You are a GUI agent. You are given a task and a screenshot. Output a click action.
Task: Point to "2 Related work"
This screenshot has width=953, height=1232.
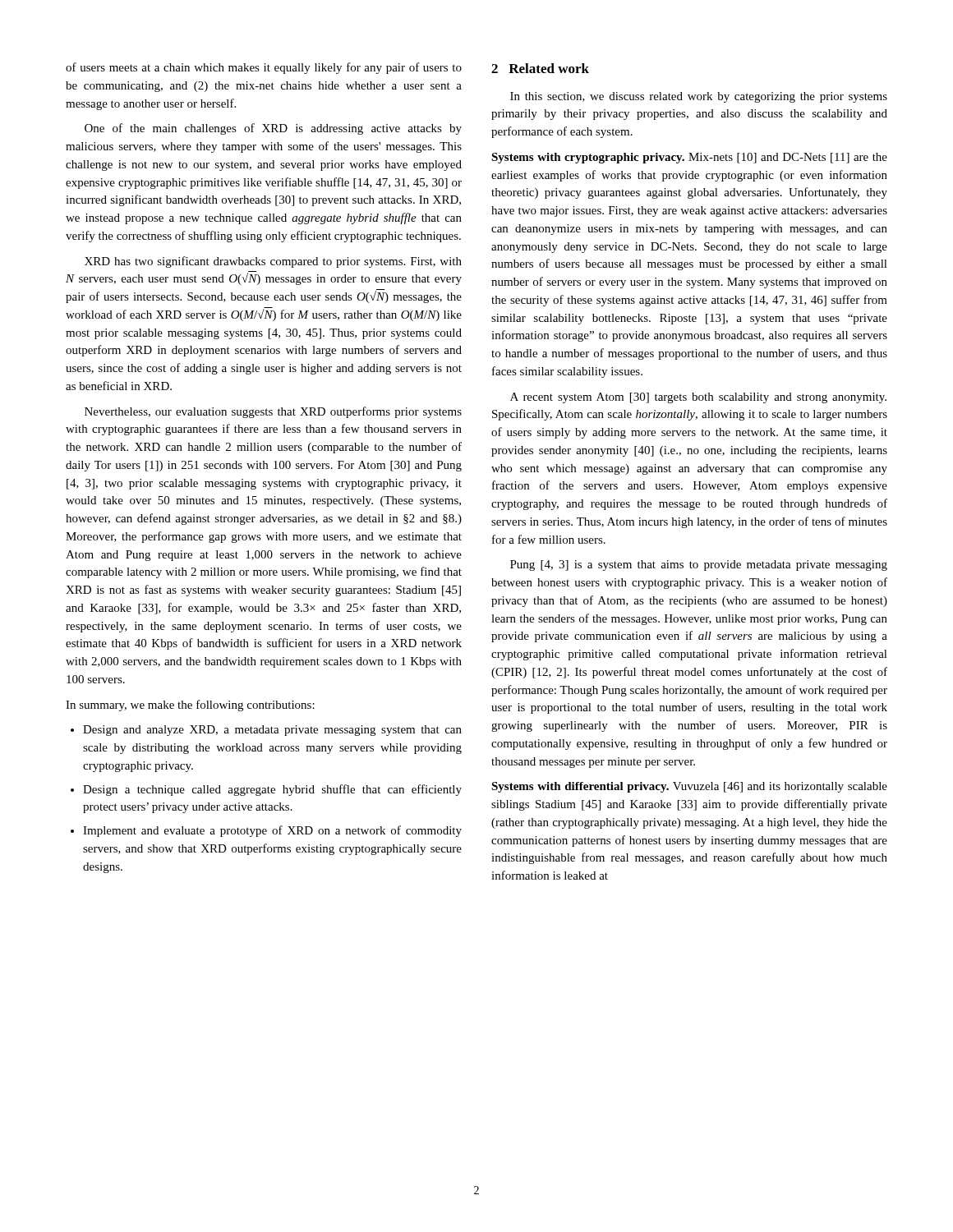pos(540,68)
